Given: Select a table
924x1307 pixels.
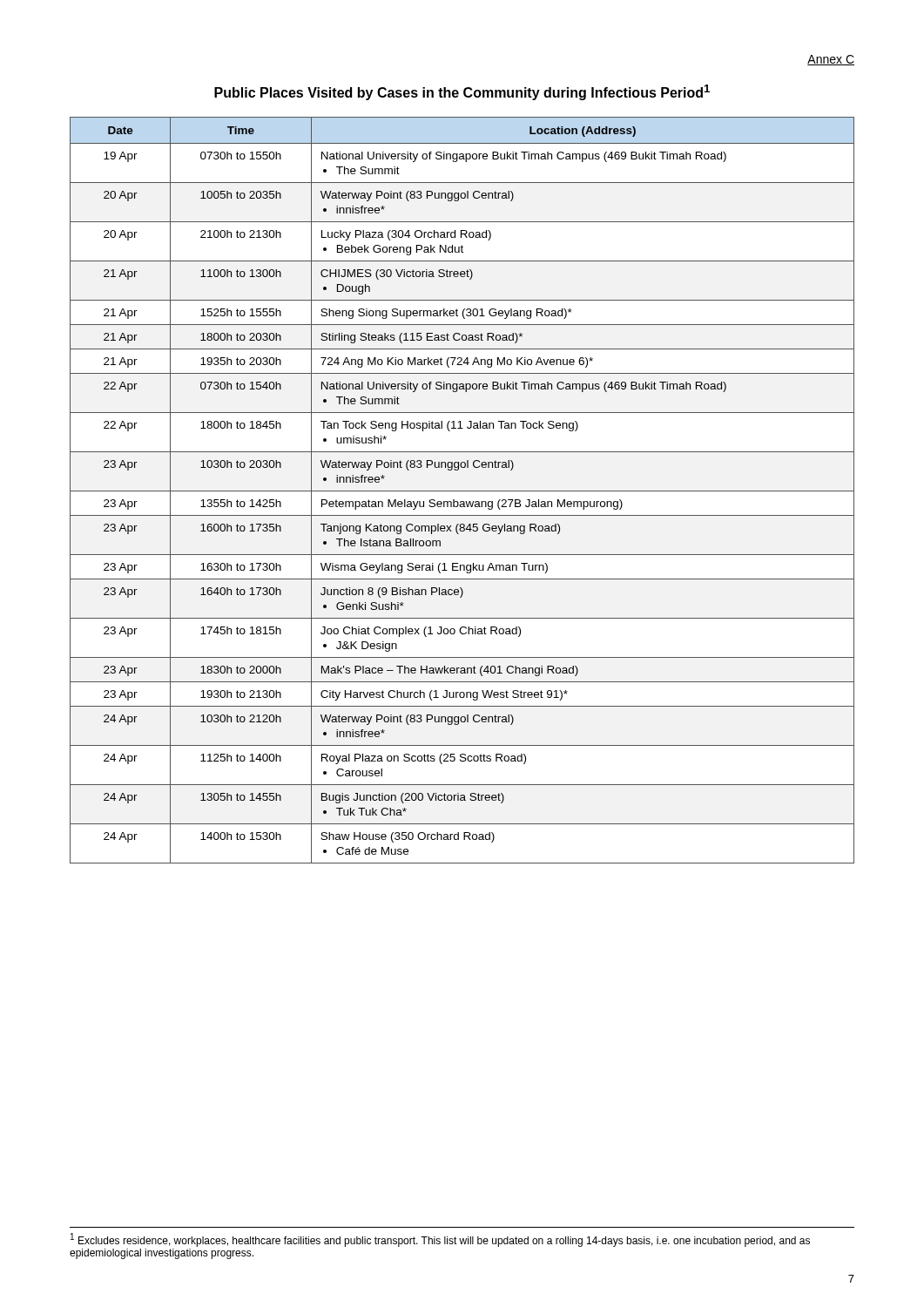Looking at the screenshot, I should (462, 490).
